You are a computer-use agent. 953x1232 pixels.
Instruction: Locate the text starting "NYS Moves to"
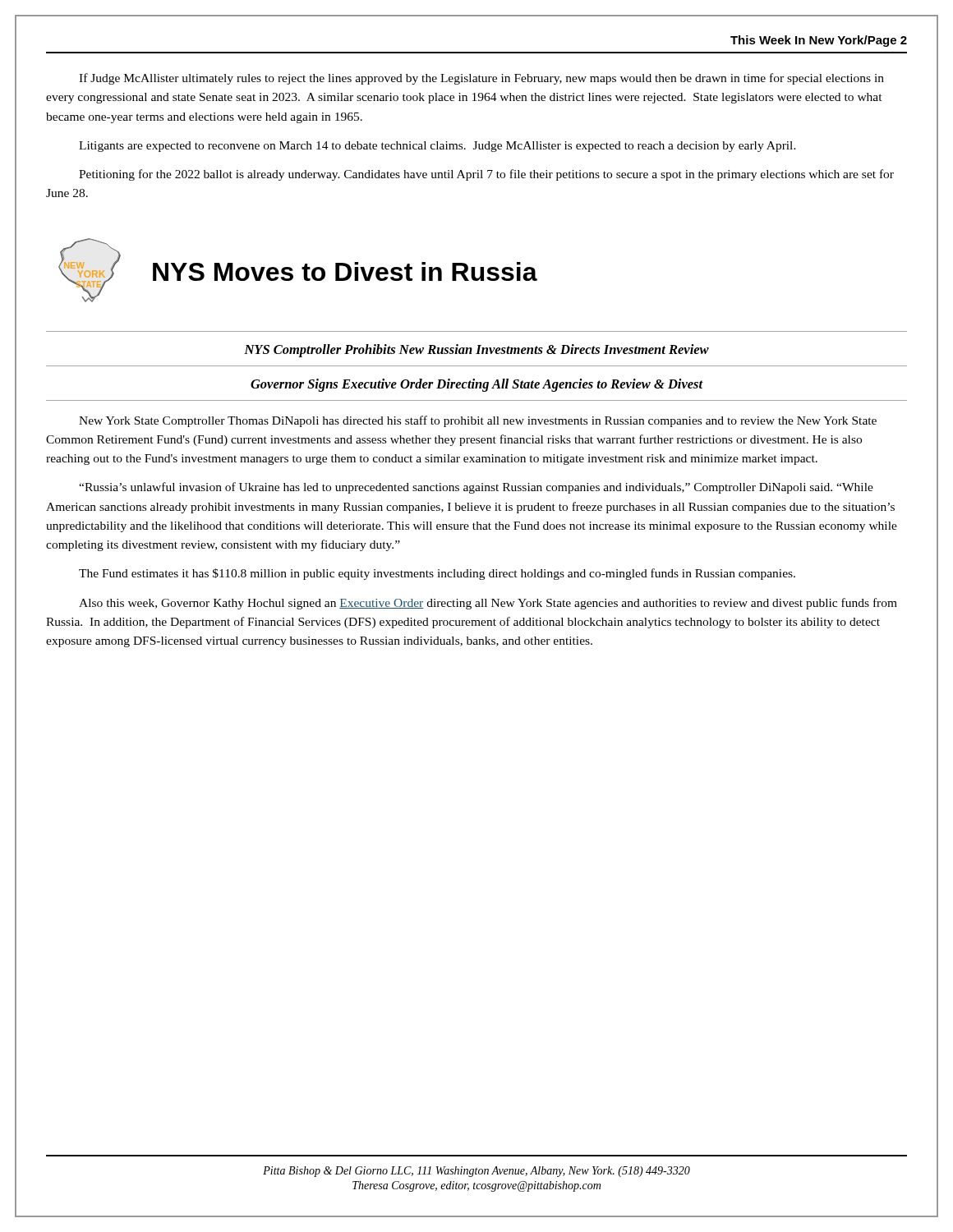pos(344,272)
